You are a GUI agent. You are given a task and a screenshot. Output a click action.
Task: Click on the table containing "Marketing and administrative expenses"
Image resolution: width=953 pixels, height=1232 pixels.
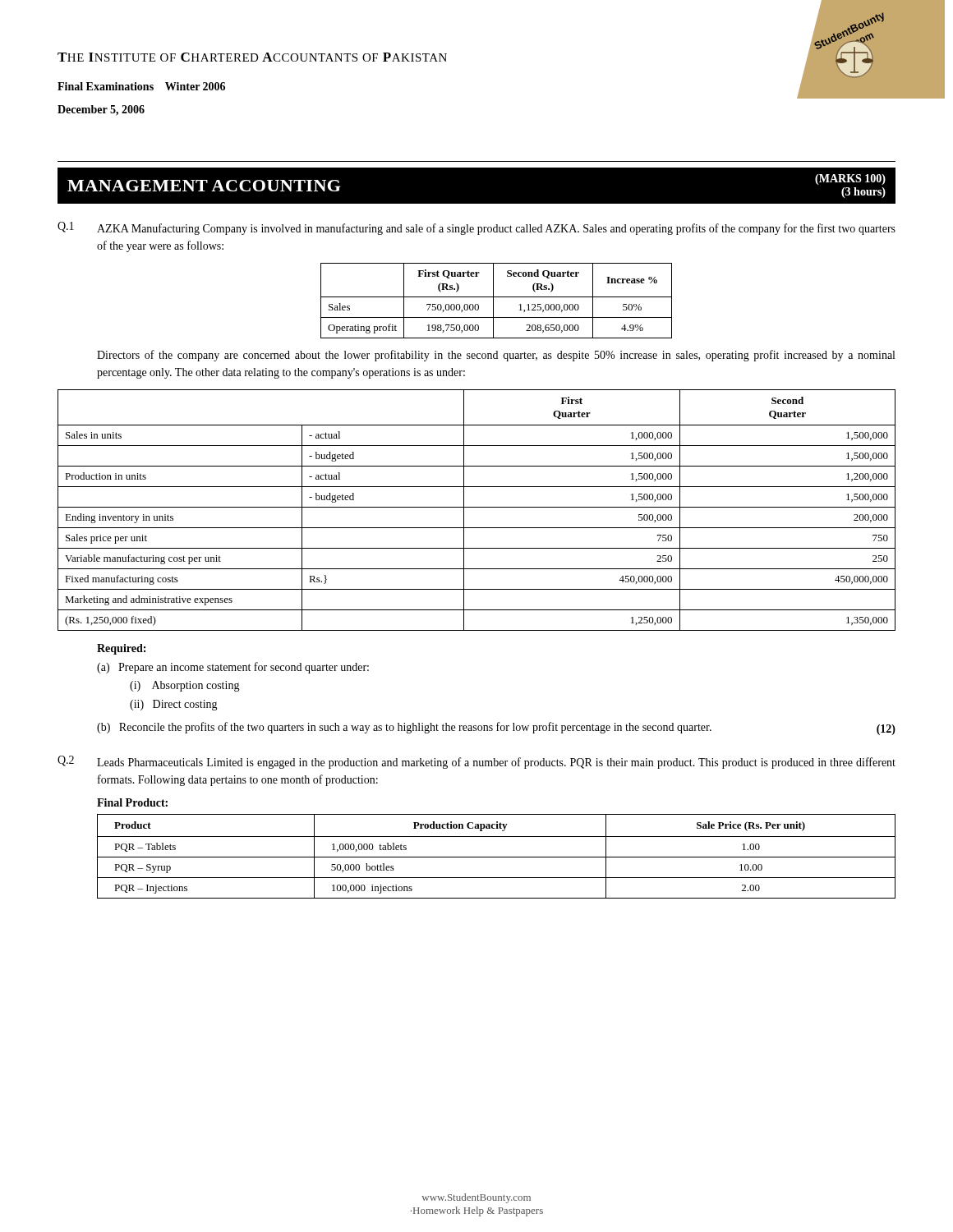(x=476, y=510)
